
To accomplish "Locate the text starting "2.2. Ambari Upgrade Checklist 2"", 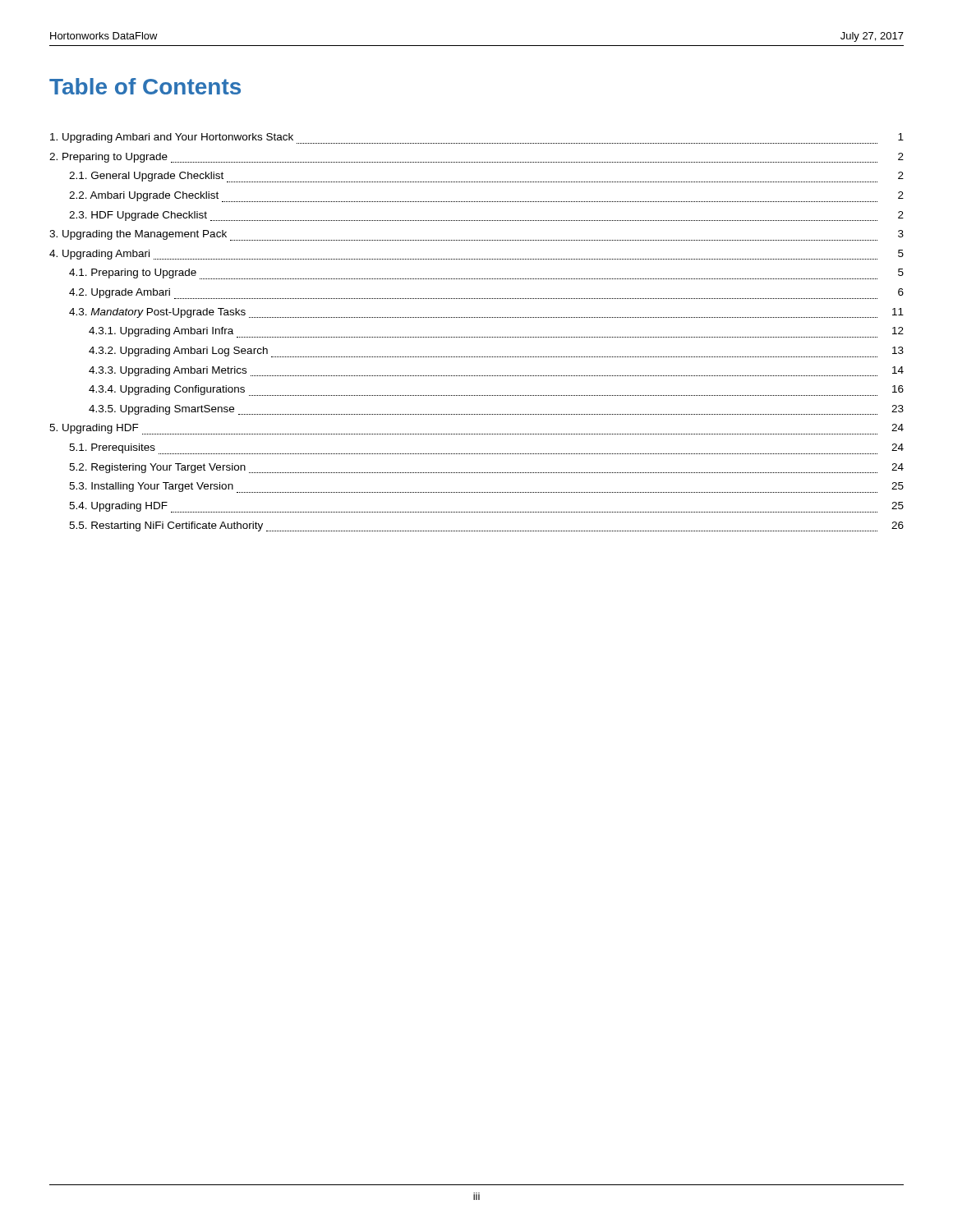I will (486, 195).
